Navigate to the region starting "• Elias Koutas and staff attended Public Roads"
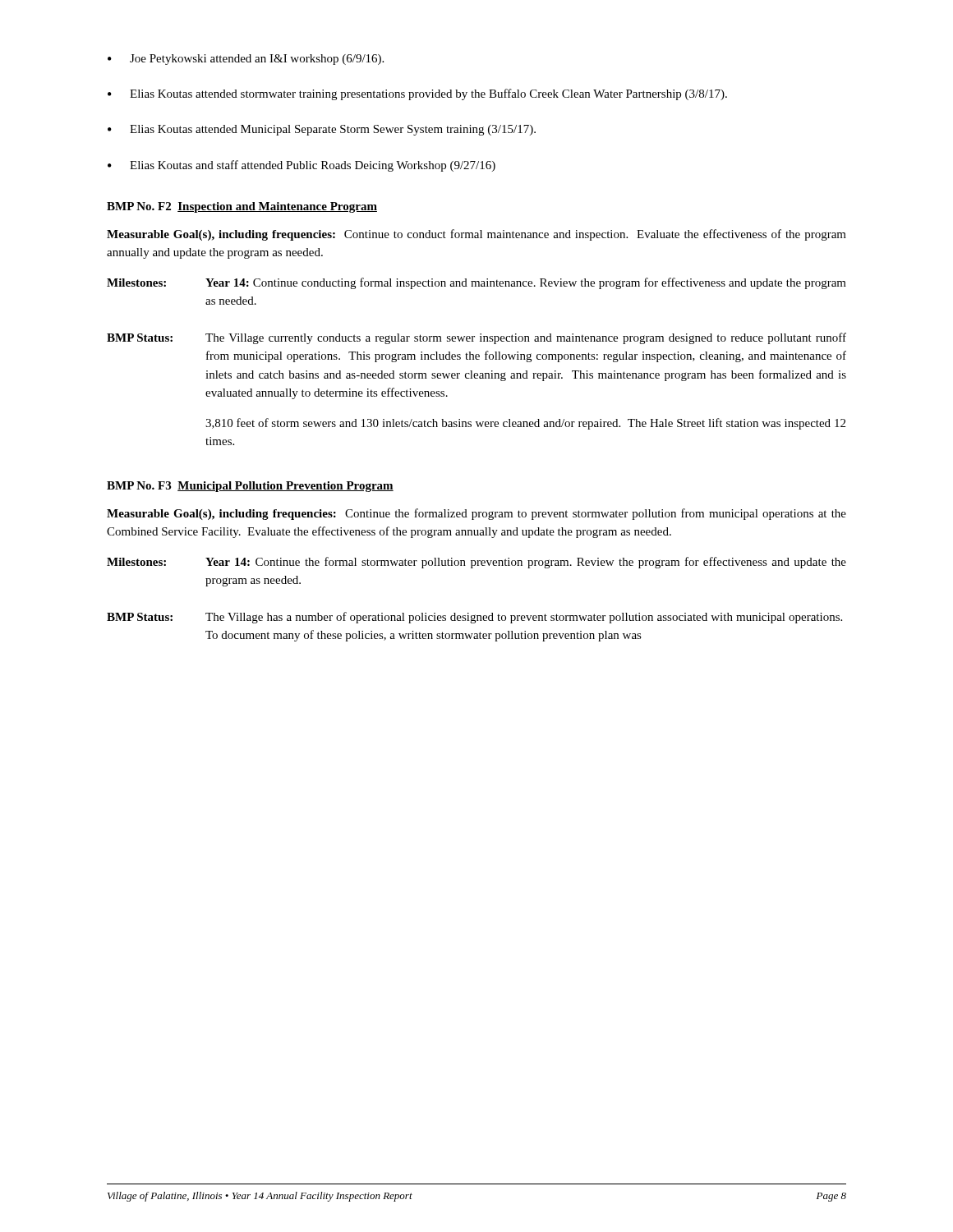 point(476,166)
